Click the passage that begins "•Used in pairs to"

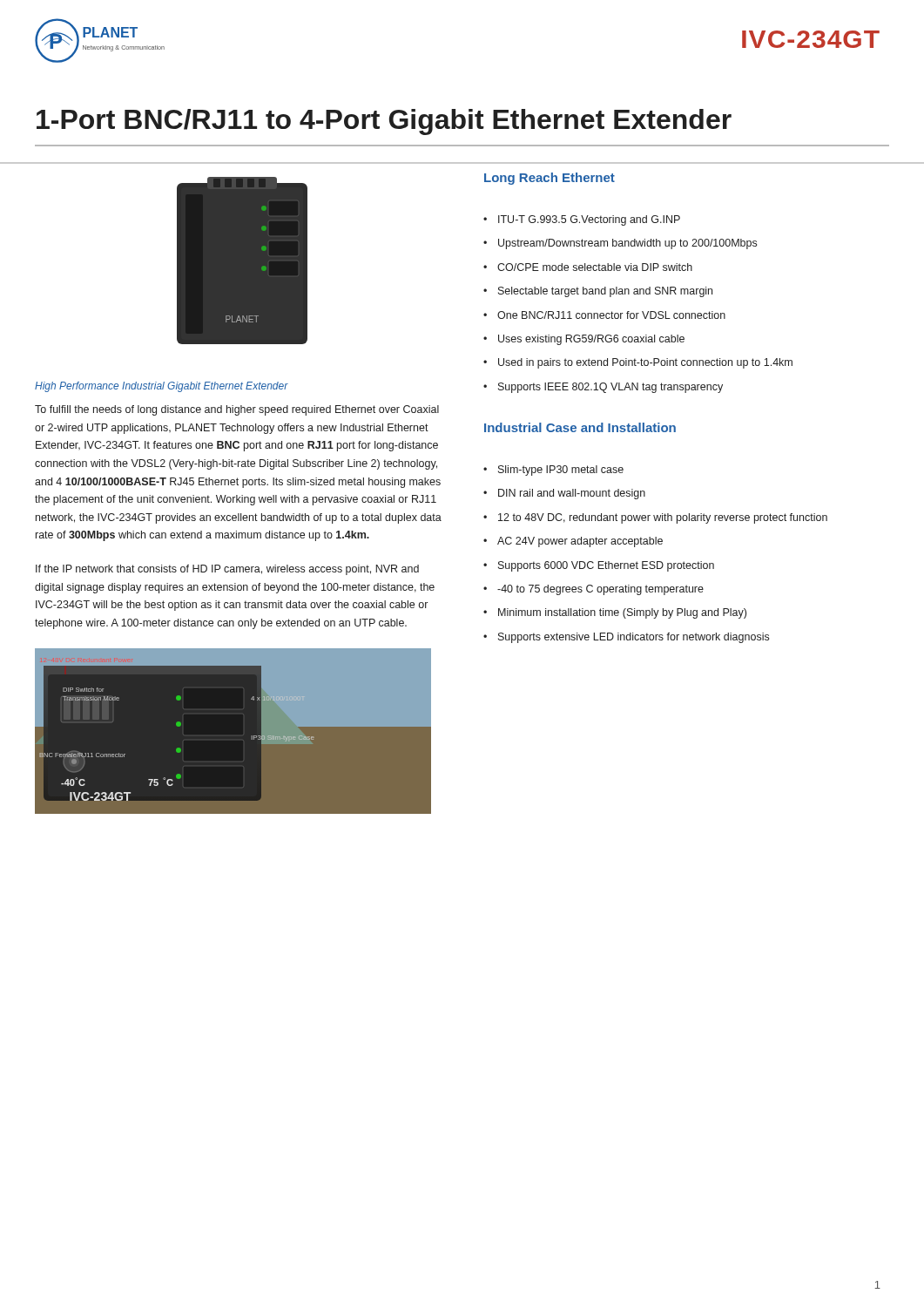coord(638,363)
